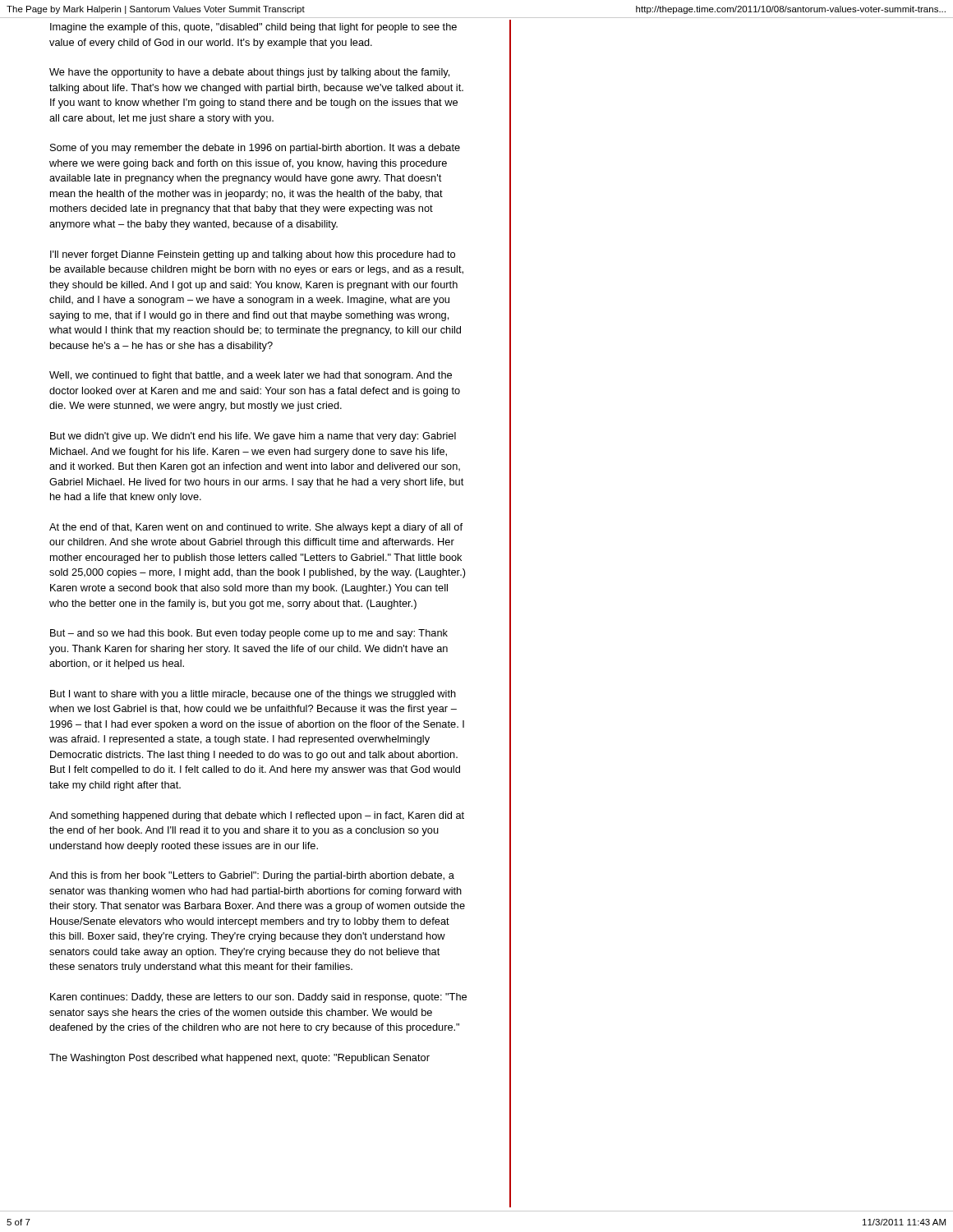The height and width of the screenshot is (1232, 953).
Task: Point to the block beginning "At the end"
Action: 258,565
